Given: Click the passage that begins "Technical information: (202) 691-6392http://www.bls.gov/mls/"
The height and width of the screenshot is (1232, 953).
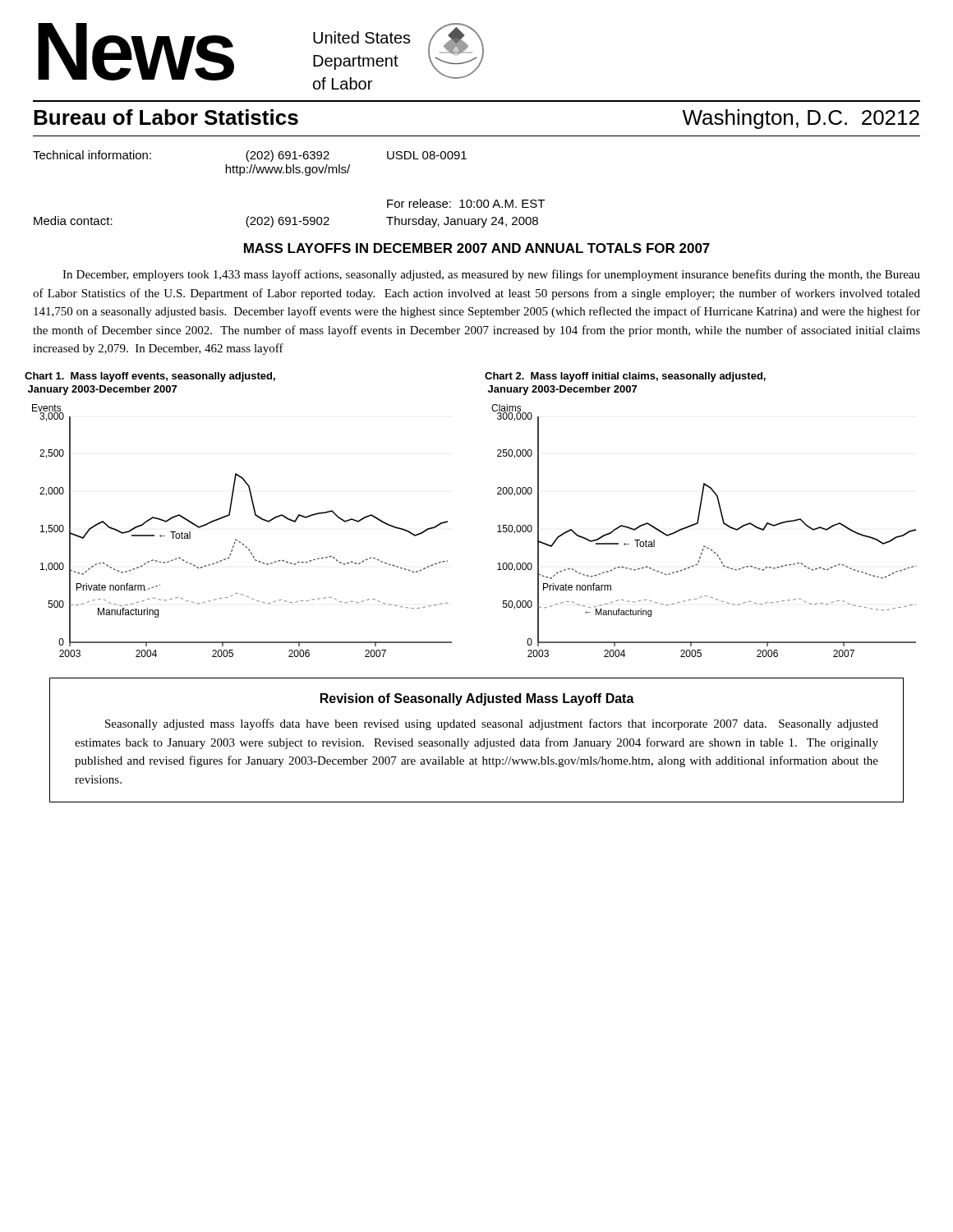Looking at the screenshot, I should click(476, 188).
